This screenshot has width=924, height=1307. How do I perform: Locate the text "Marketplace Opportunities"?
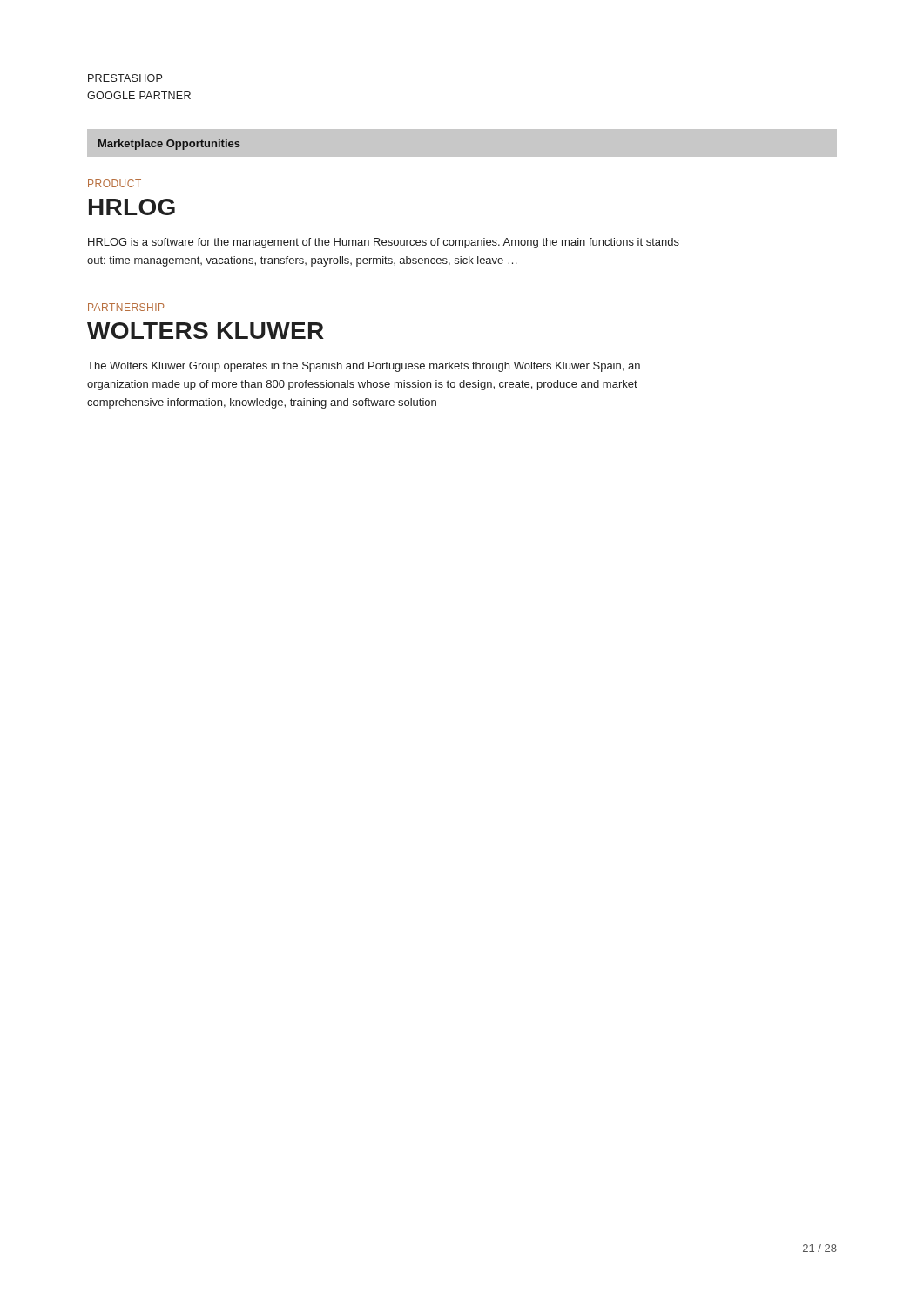tap(169, 143)
